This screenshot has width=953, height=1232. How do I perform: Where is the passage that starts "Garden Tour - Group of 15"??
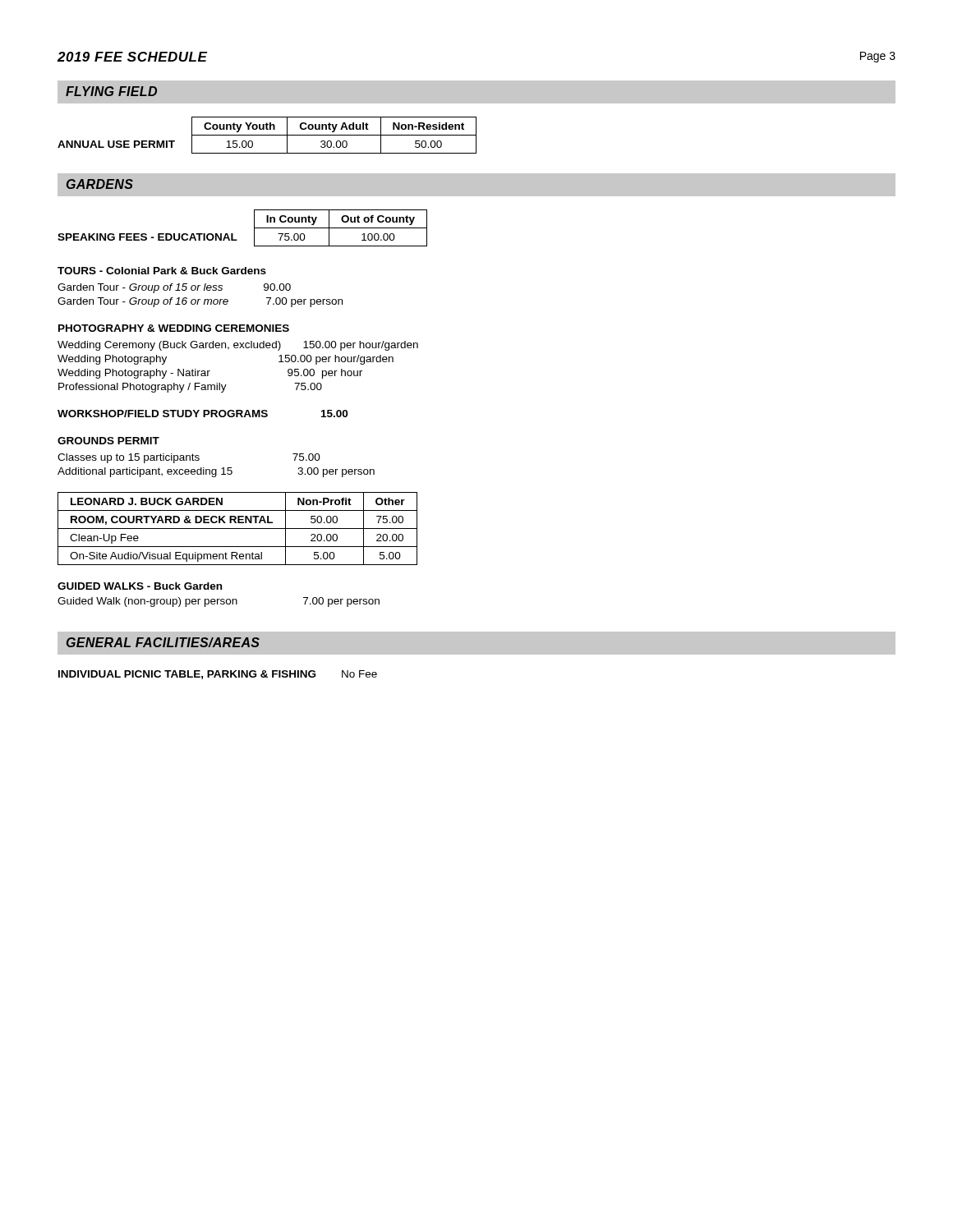point(174,287)
